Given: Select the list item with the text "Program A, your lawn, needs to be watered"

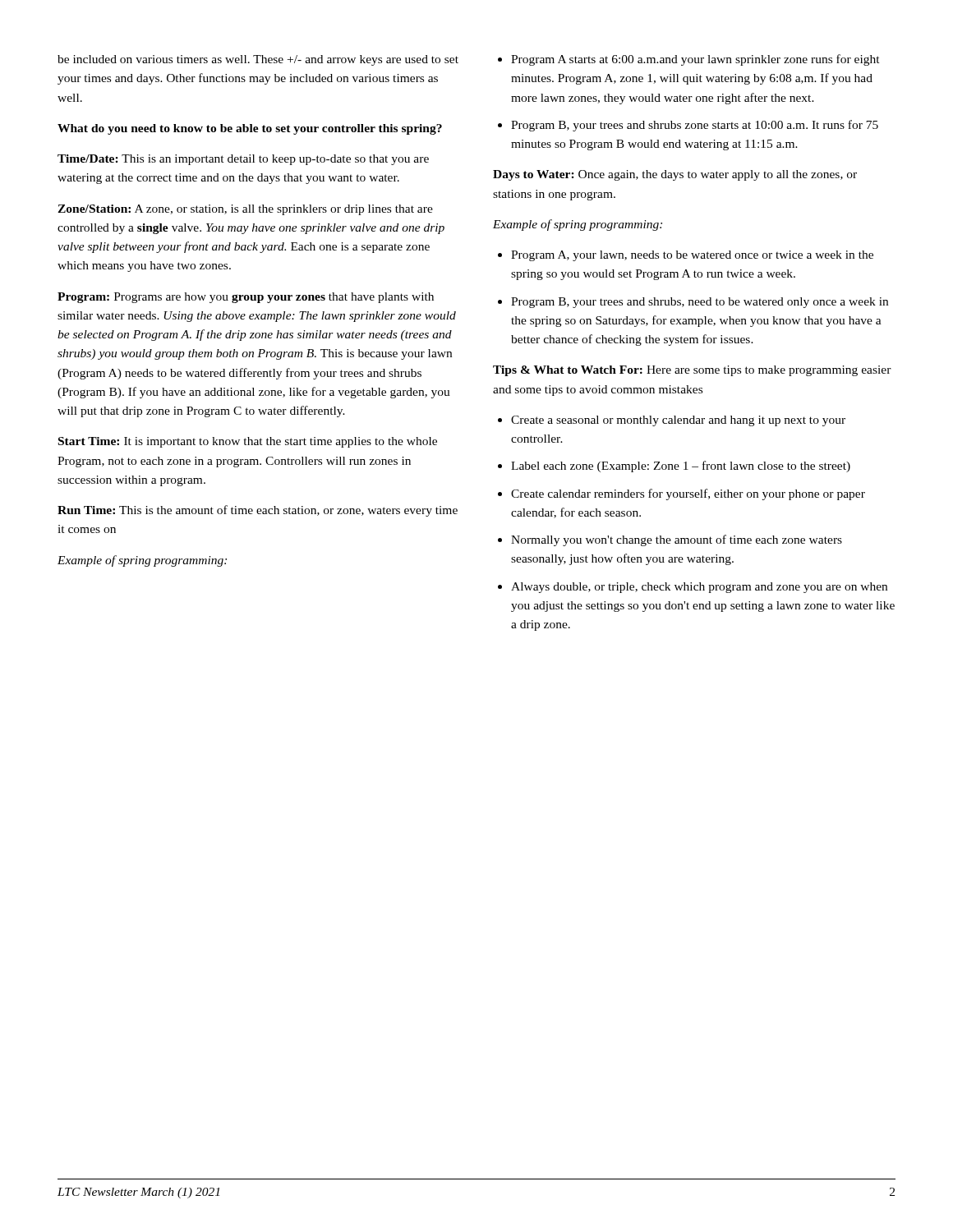Looking at the screenshot, I should 692,264.
